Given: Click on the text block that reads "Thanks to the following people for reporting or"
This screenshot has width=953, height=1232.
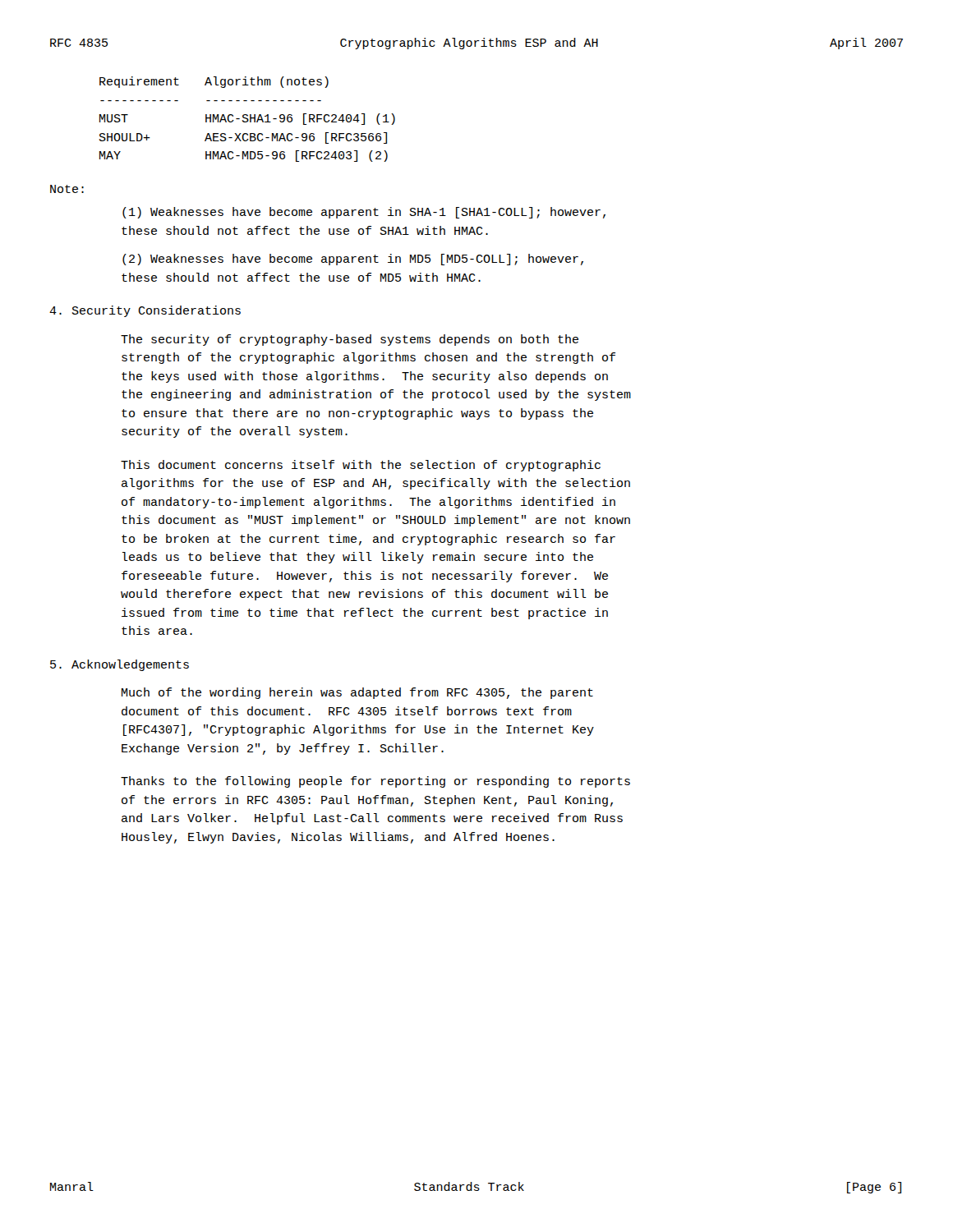Looking at the screenshot, I should 365,810.
